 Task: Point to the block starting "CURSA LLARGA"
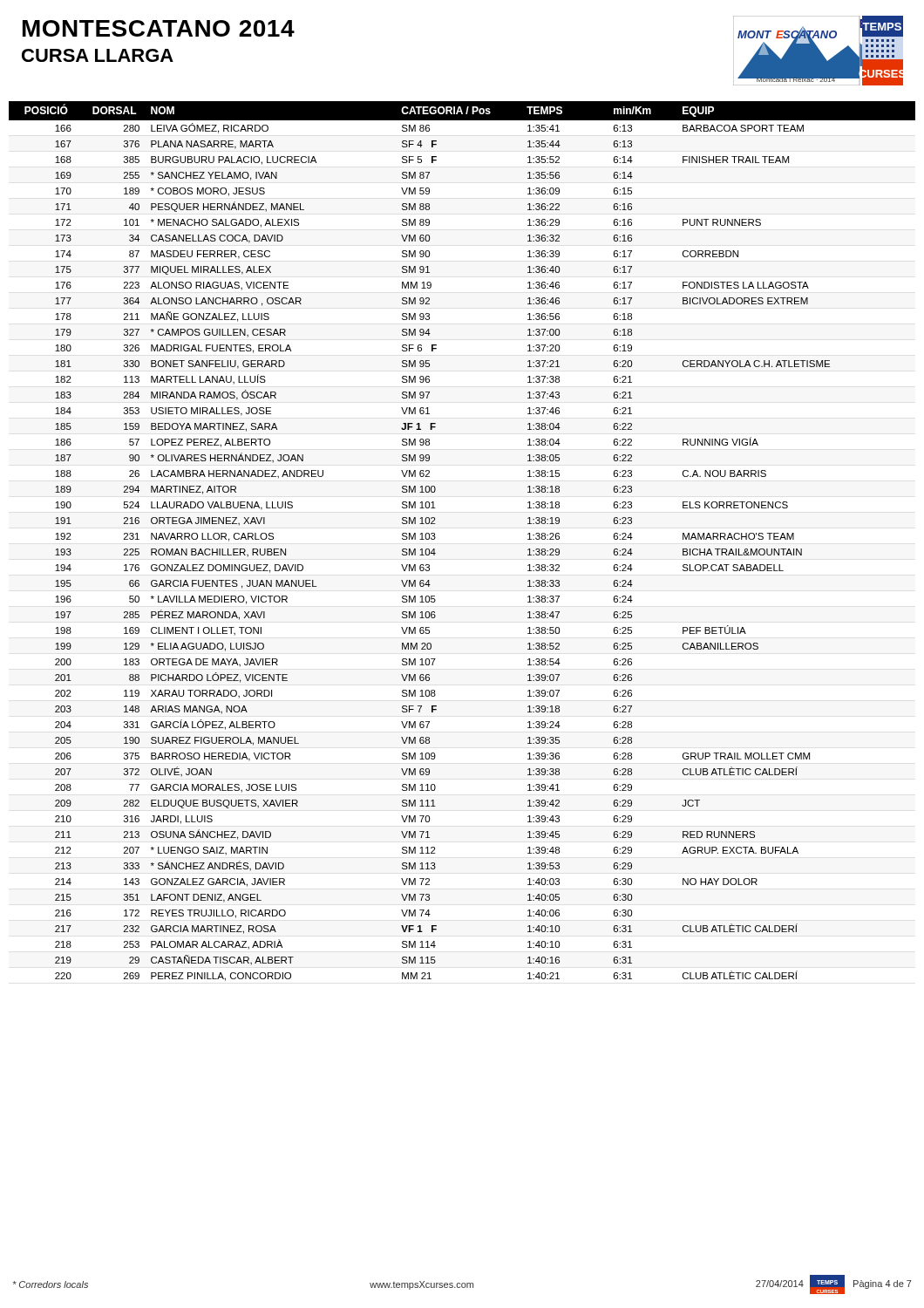(97, 55)
